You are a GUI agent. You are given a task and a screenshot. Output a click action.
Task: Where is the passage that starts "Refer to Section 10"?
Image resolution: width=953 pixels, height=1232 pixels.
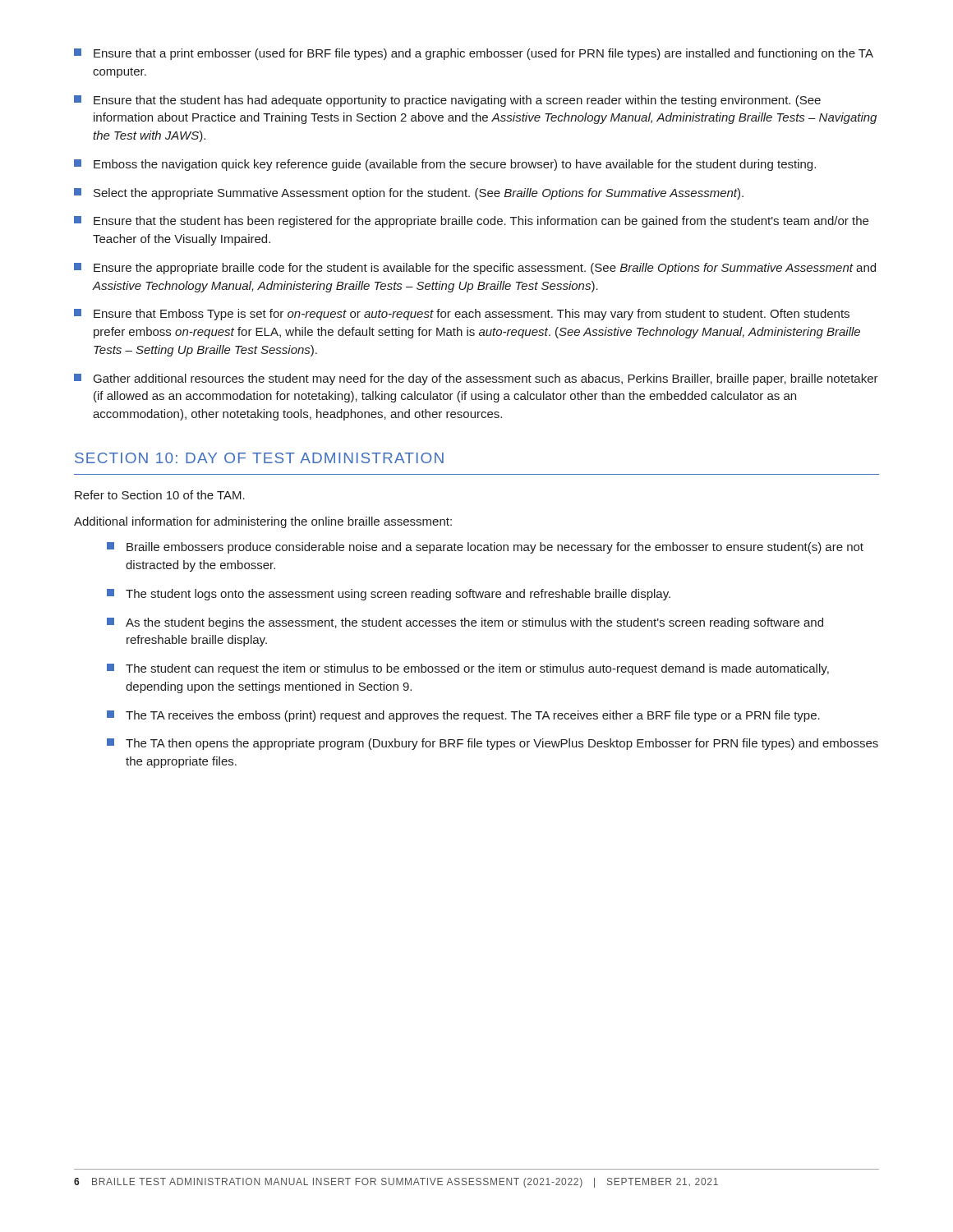[160, 495]
